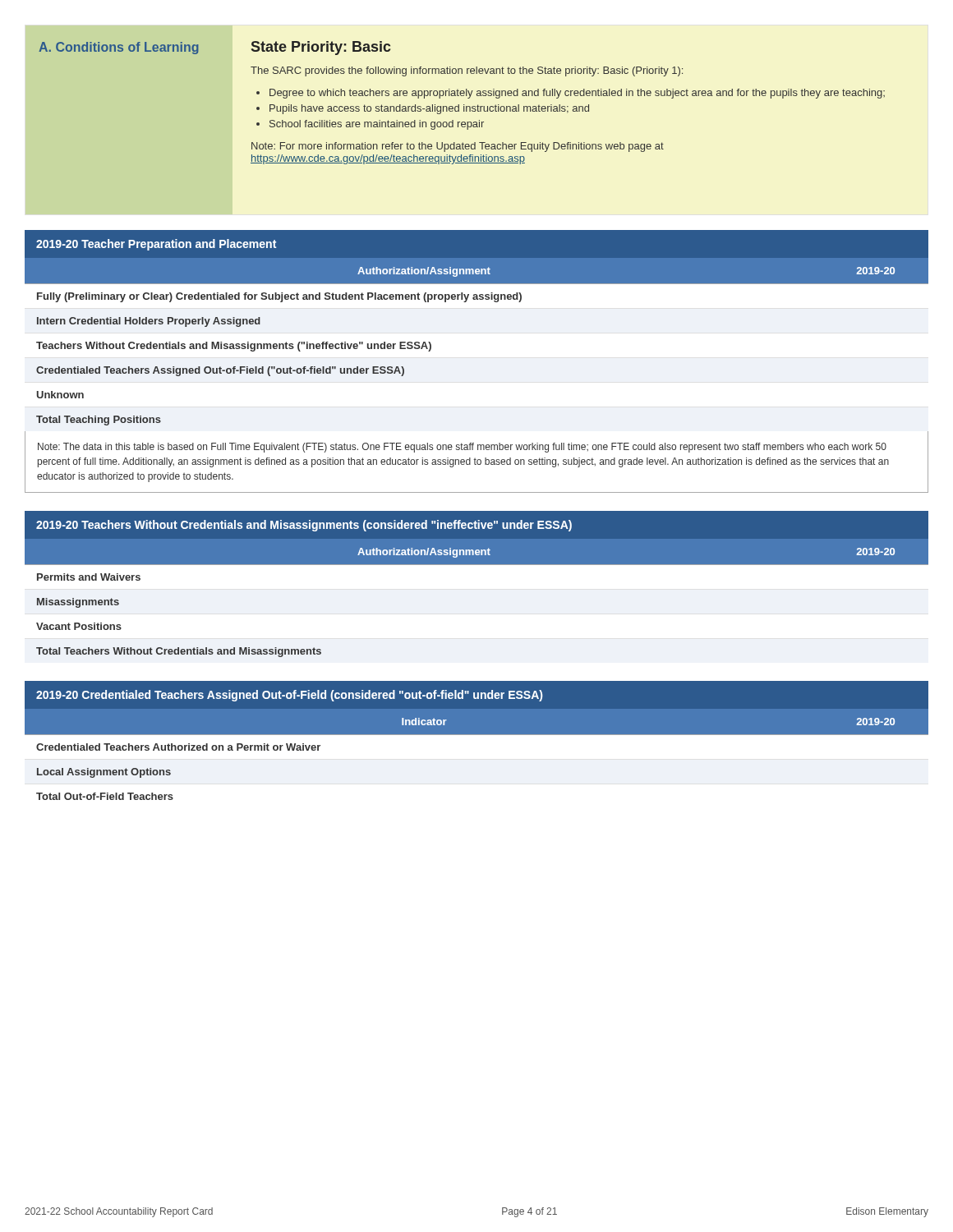Find the text block containing "The SARC provides the following information"

(467, 70)
